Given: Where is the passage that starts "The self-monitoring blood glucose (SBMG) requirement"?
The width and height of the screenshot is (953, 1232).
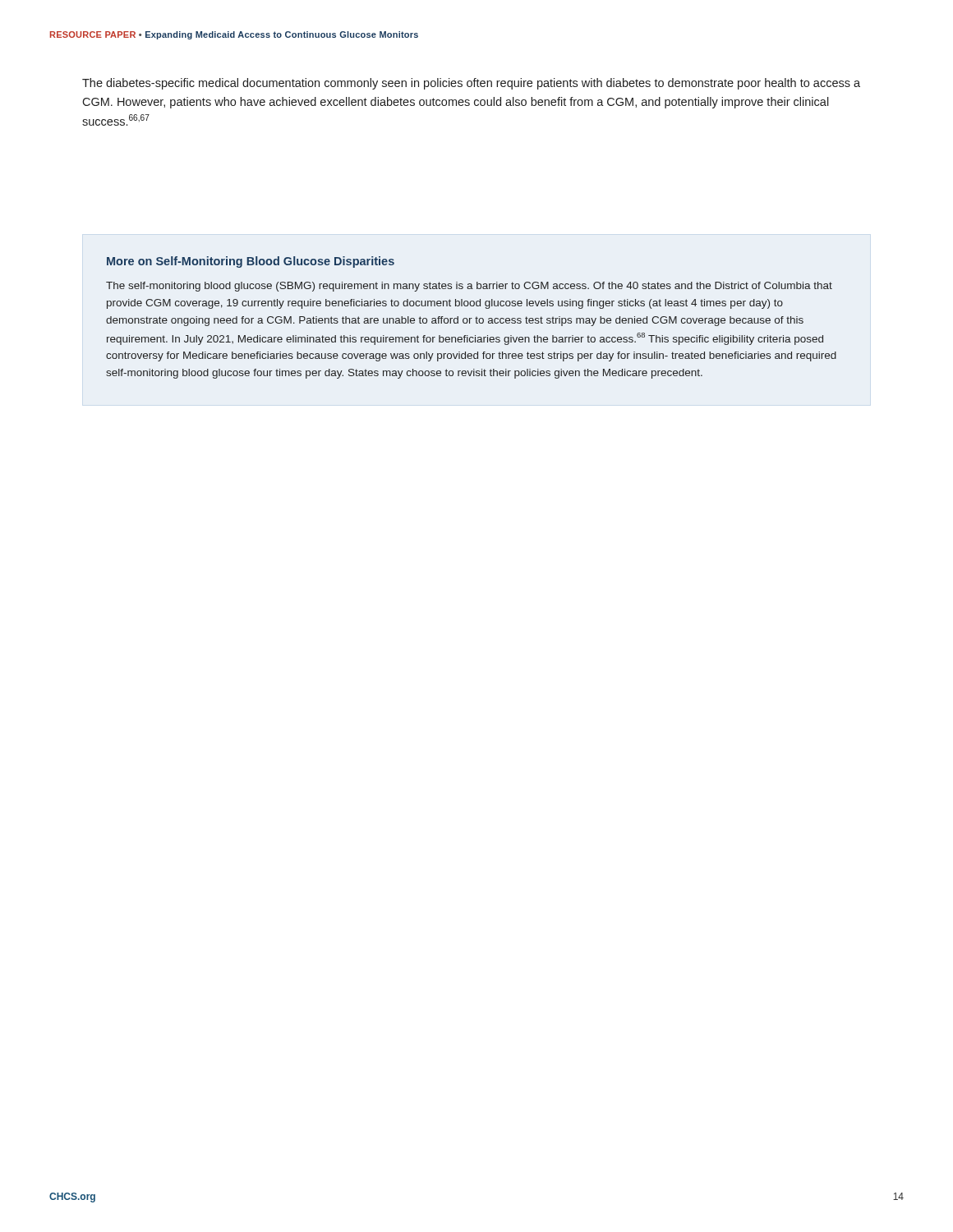Looking at the screenshot, I should click(471, 329).
